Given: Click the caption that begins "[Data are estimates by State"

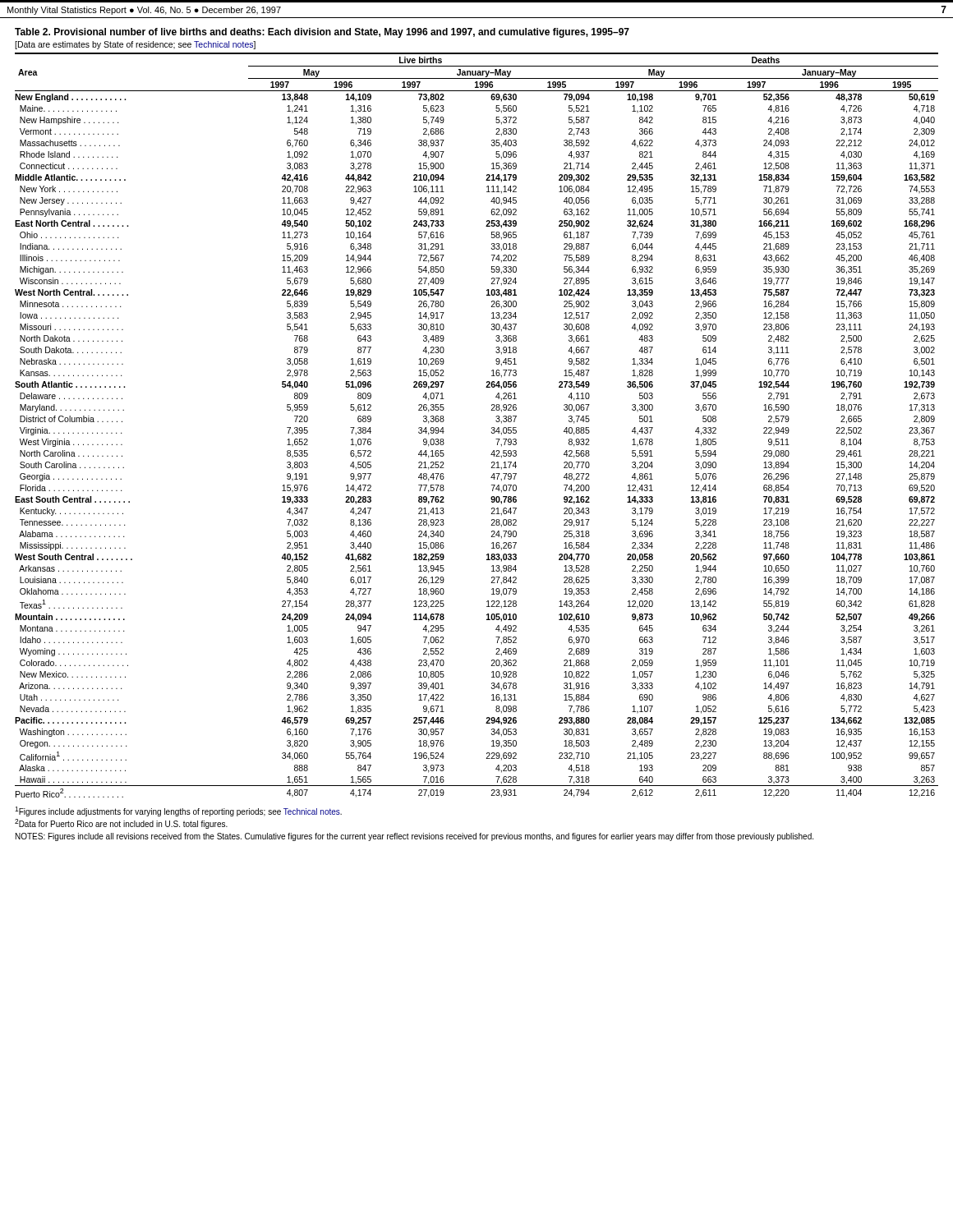Looking at the screenshot, I should tap(135, 44).
